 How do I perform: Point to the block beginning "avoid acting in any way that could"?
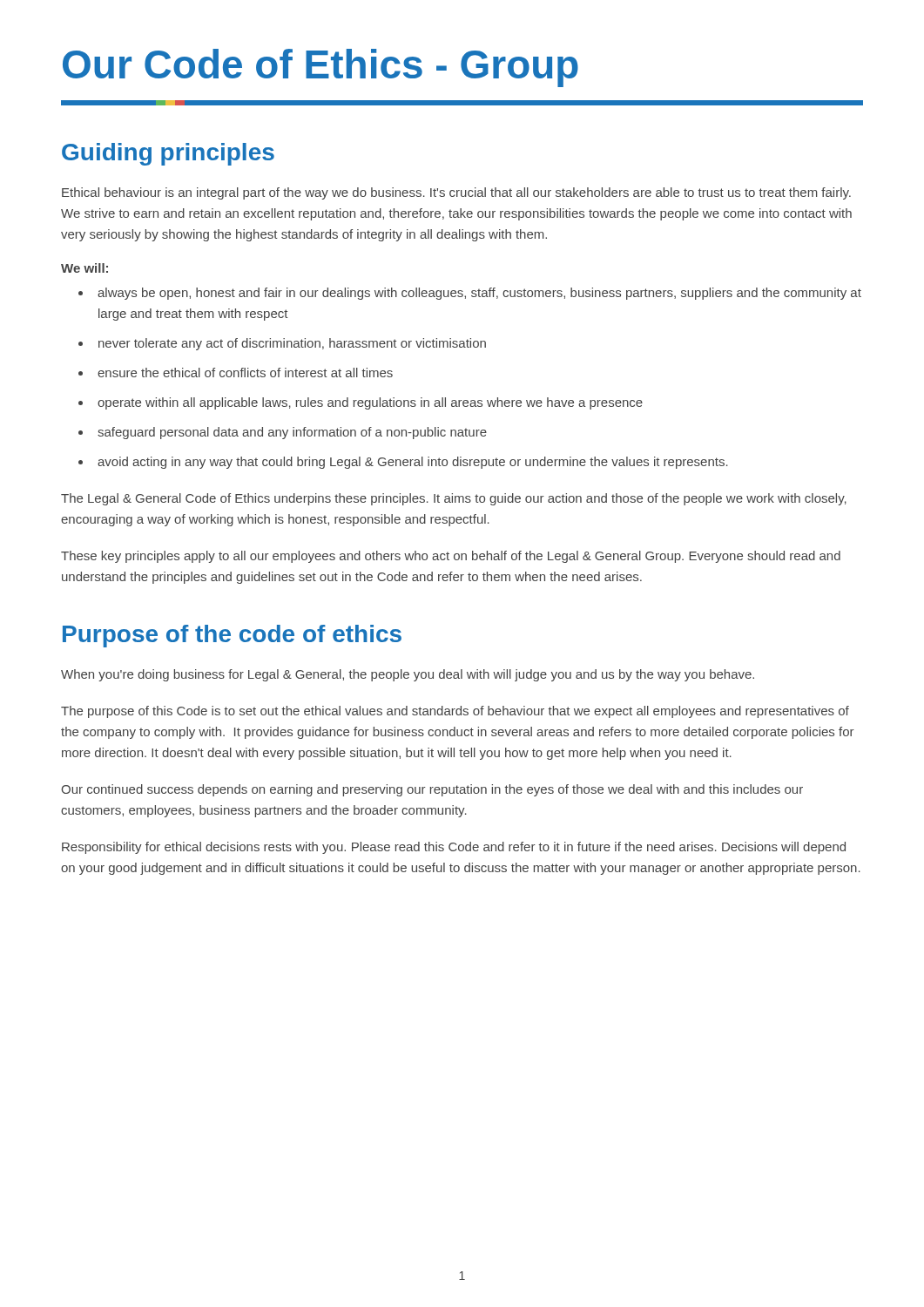pyautogui.click(x=462, y=462)
